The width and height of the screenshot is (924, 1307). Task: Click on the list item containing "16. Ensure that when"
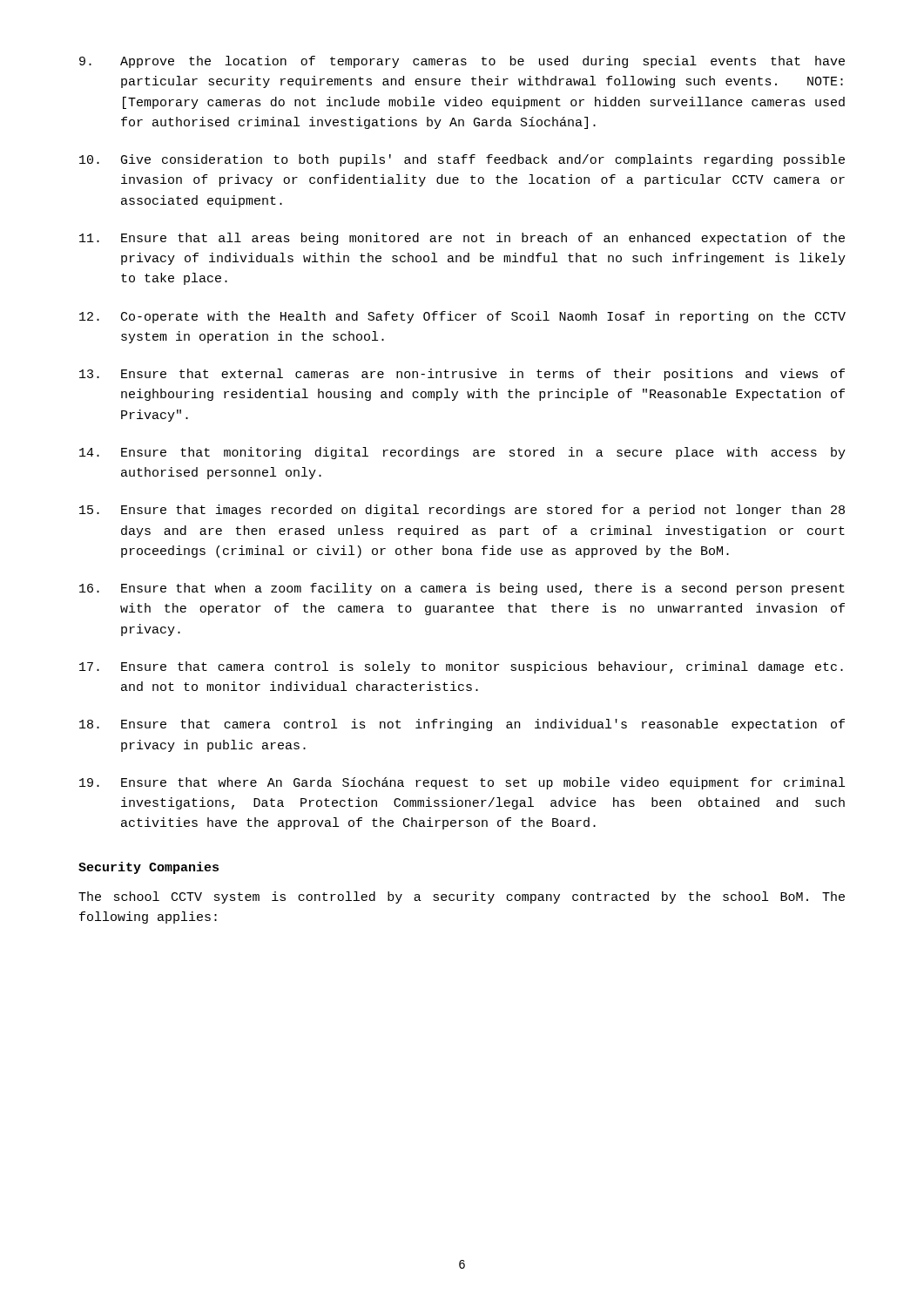pyautogui.click(x=462, y=610)
